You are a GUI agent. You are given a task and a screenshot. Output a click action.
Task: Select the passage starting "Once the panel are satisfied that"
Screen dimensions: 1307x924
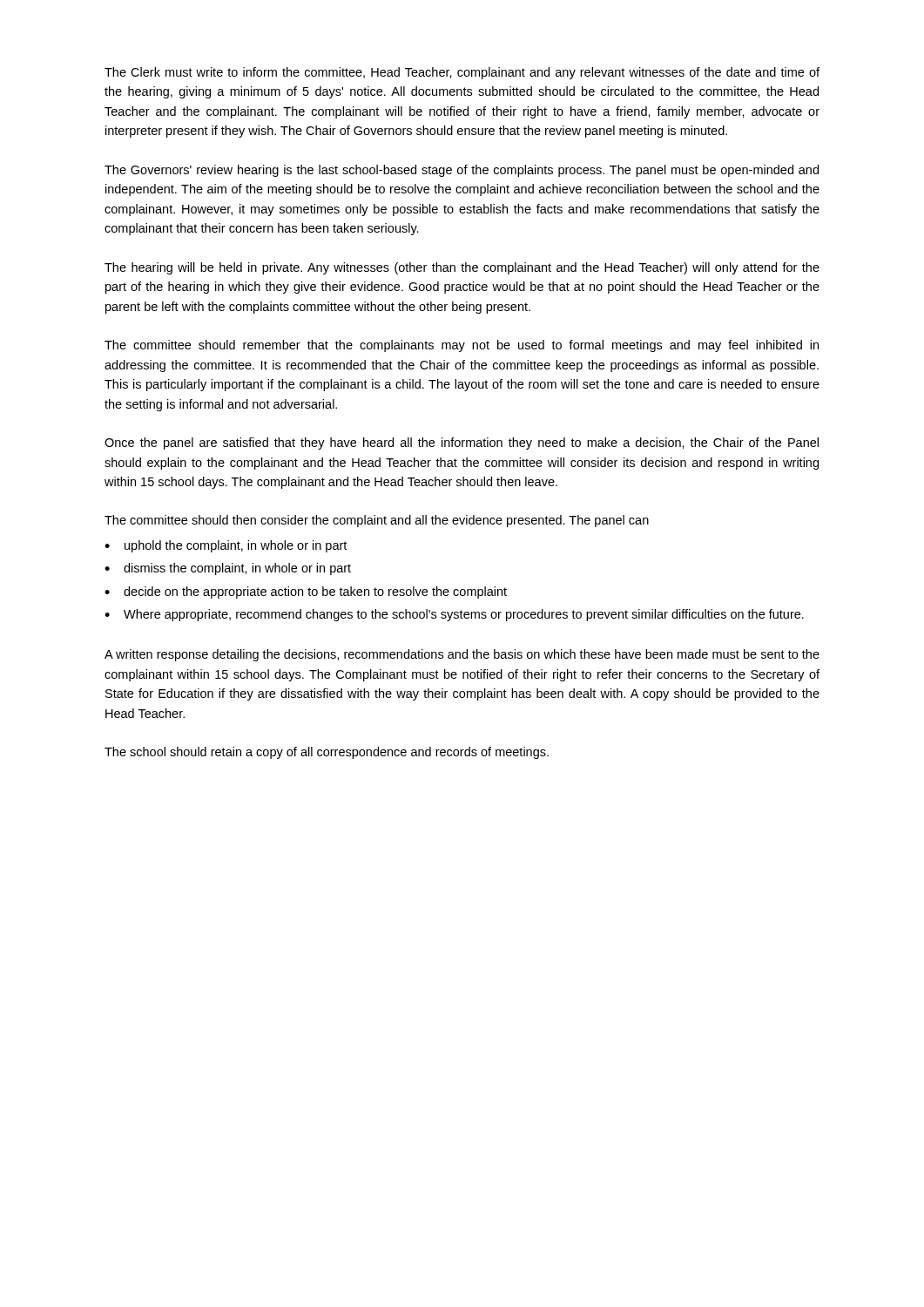[x=462, y=462]
